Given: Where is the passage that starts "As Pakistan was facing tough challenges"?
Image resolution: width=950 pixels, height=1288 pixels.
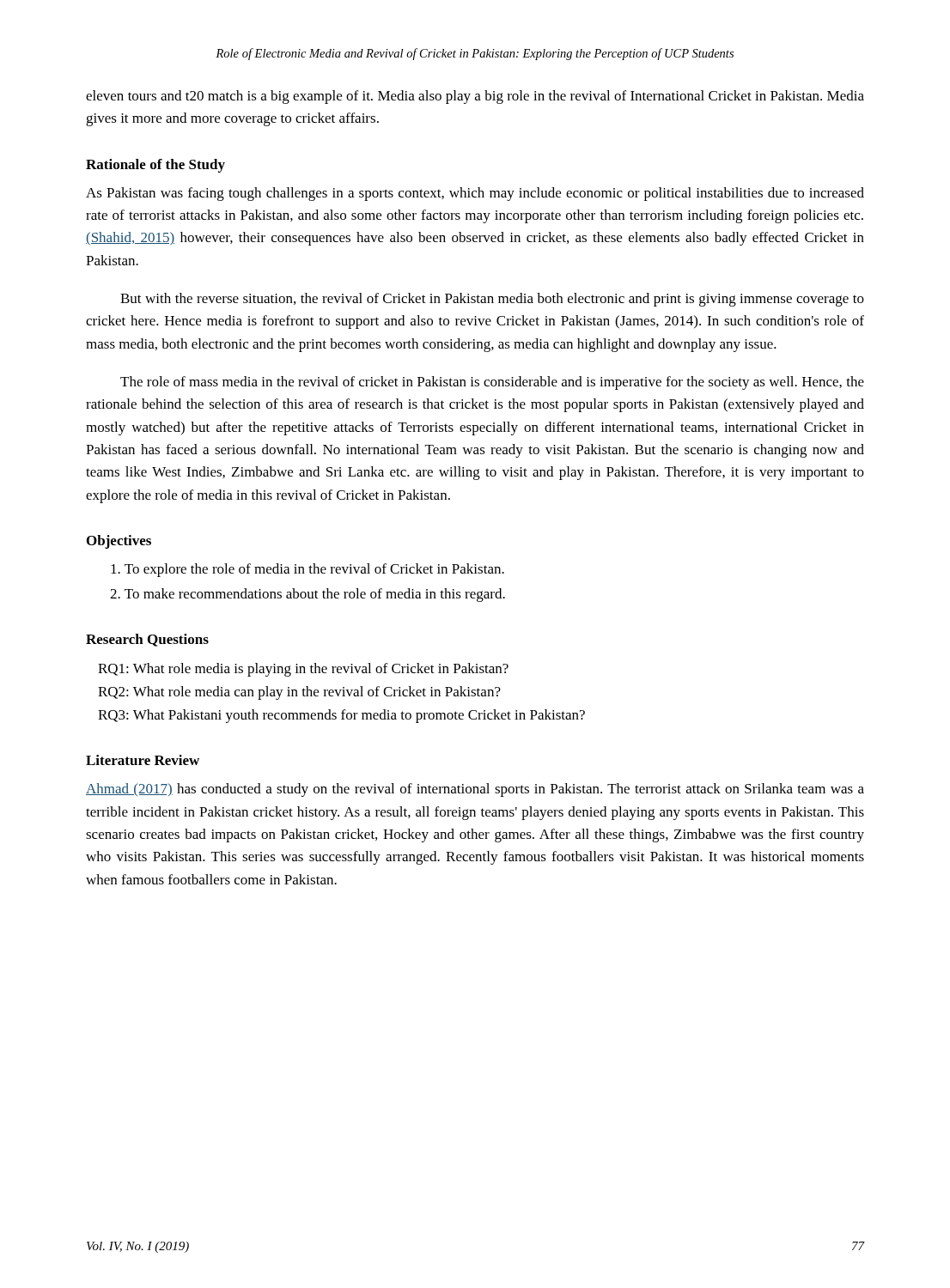Looking at the screenshot, I should tap(475, 226).
